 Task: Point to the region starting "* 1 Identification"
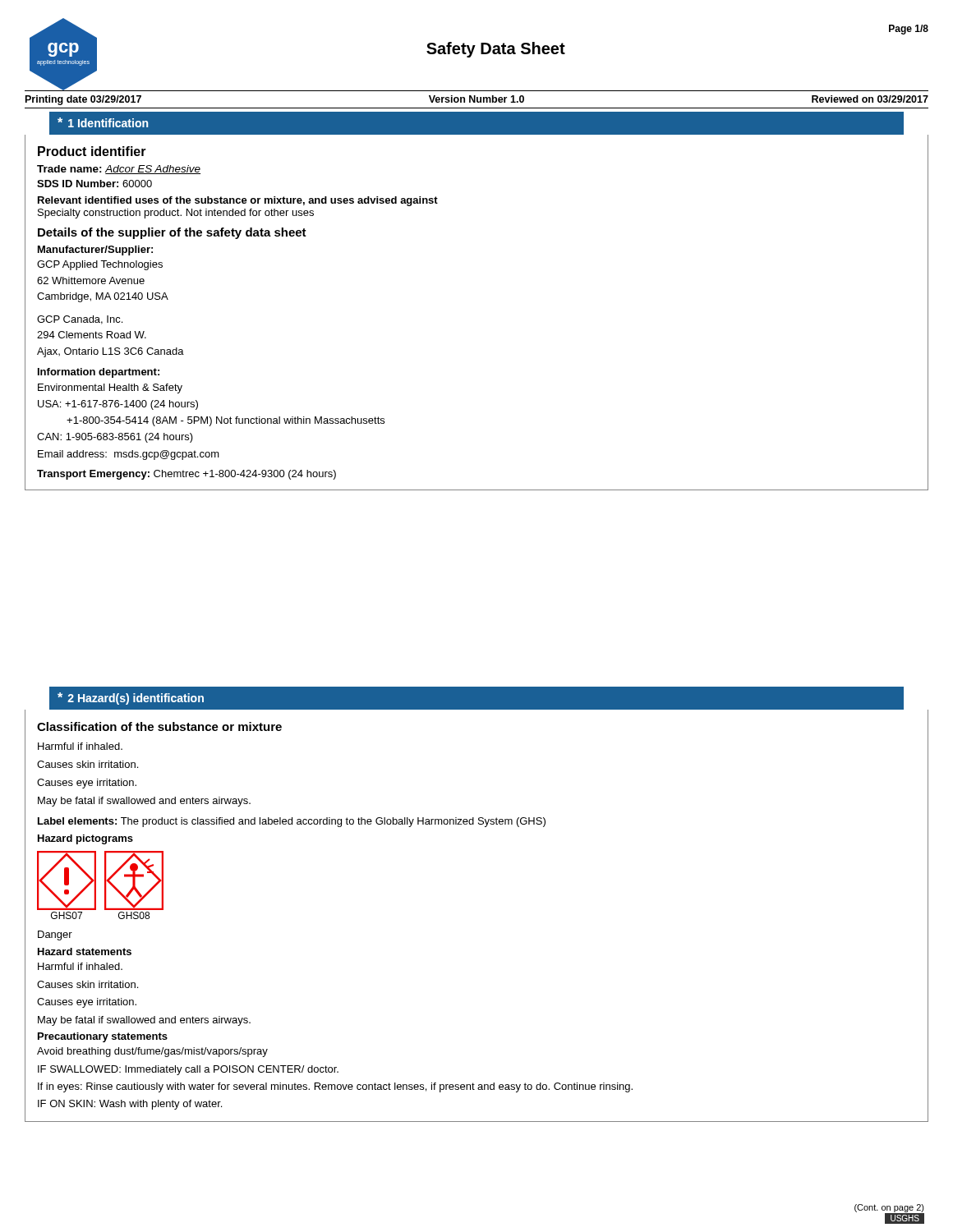click(103, 123)
